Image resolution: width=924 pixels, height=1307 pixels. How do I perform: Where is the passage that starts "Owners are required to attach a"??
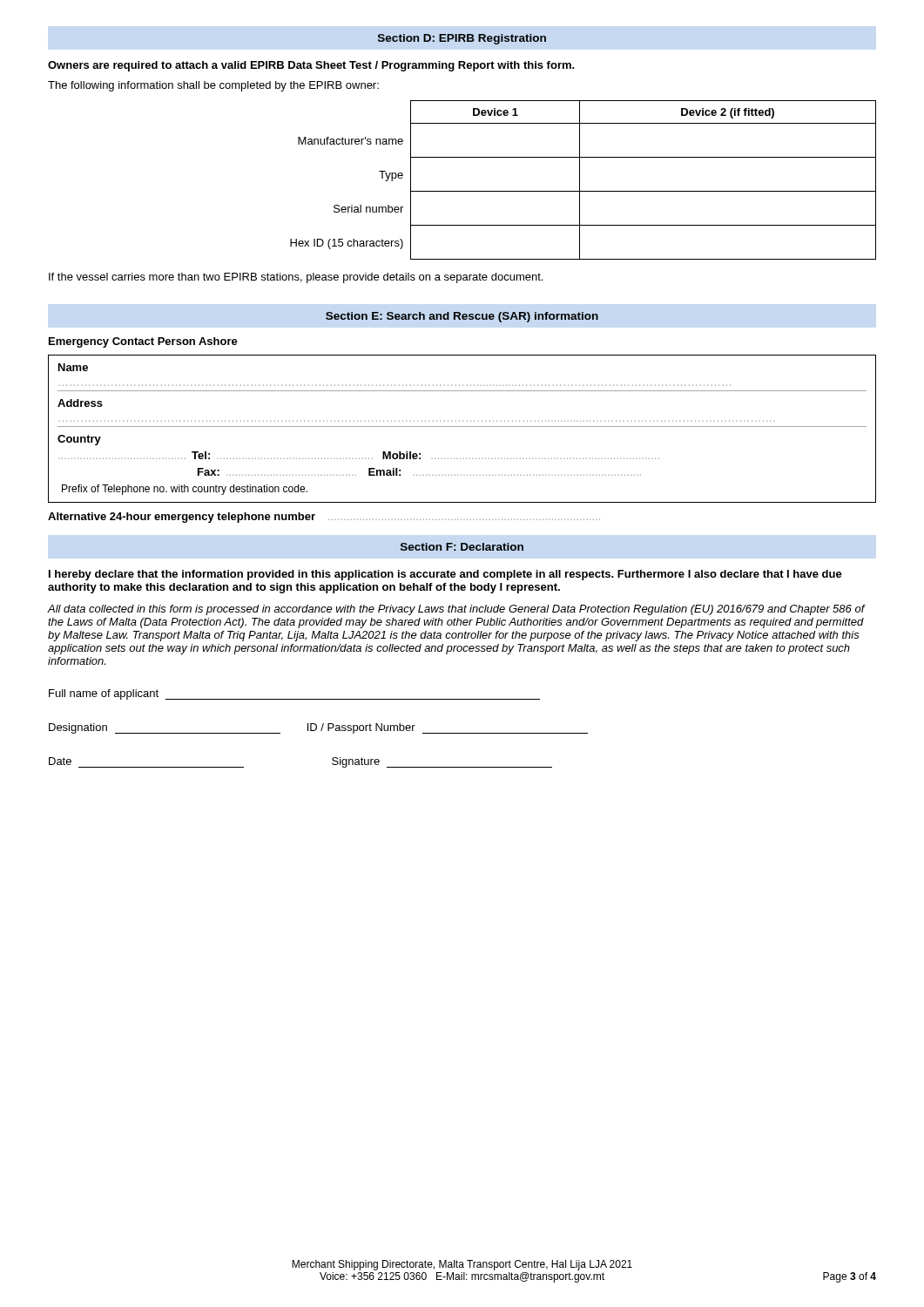pyautogui.click(x=311, y=65)
